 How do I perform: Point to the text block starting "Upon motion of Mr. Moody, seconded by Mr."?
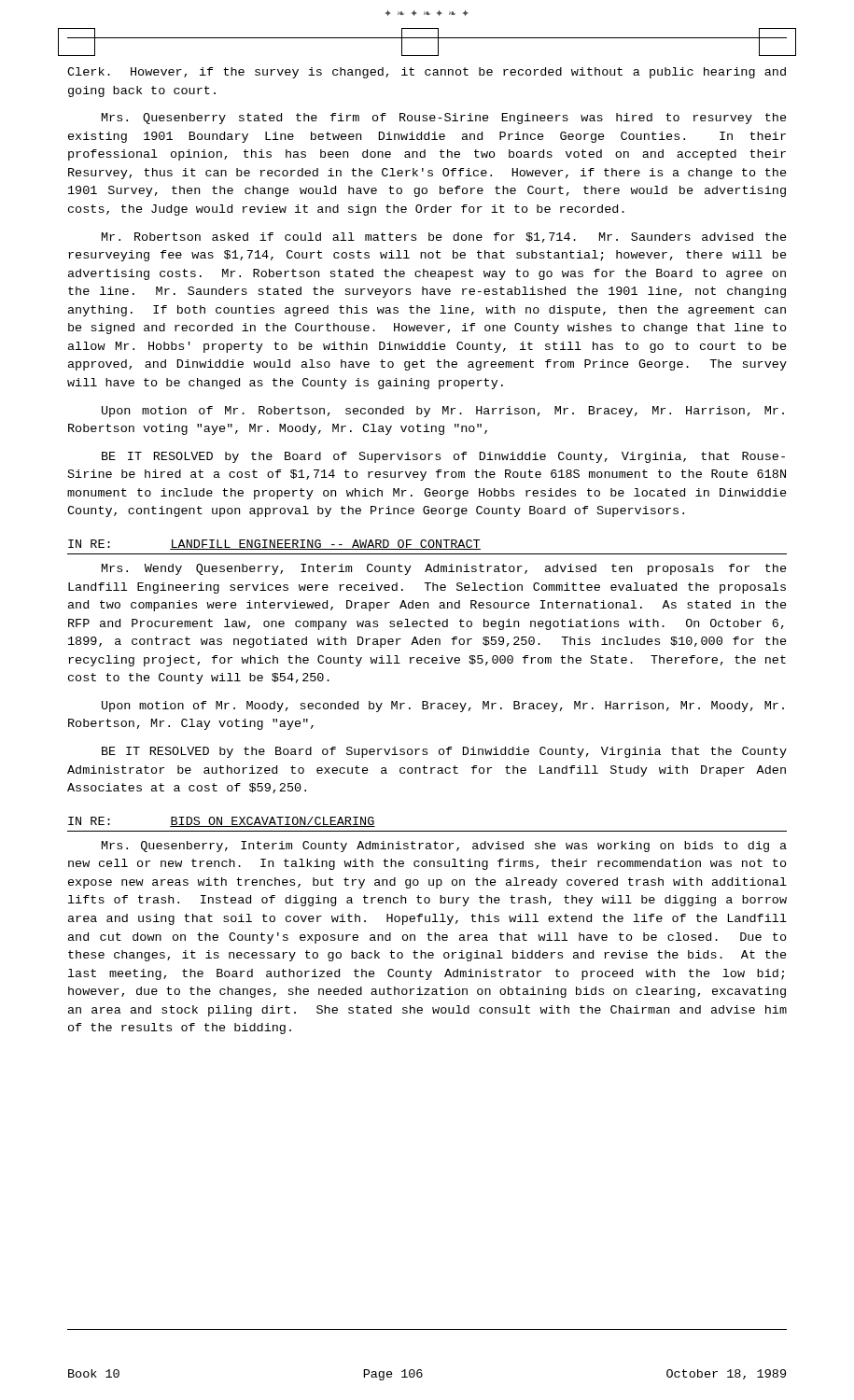pyautogui.click(x=427, y=715)
